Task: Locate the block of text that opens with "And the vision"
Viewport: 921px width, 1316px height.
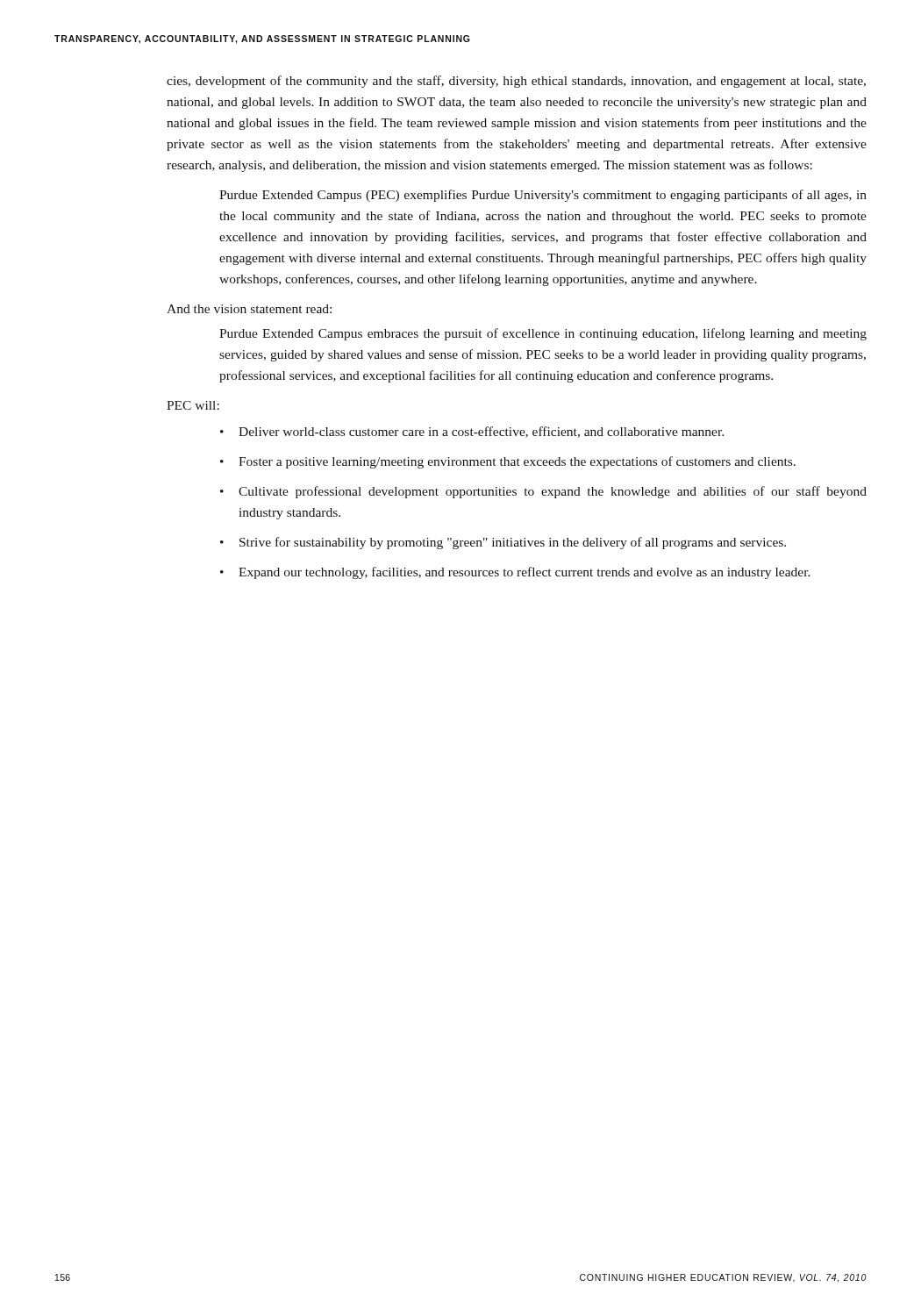Action: click(250, 309)
